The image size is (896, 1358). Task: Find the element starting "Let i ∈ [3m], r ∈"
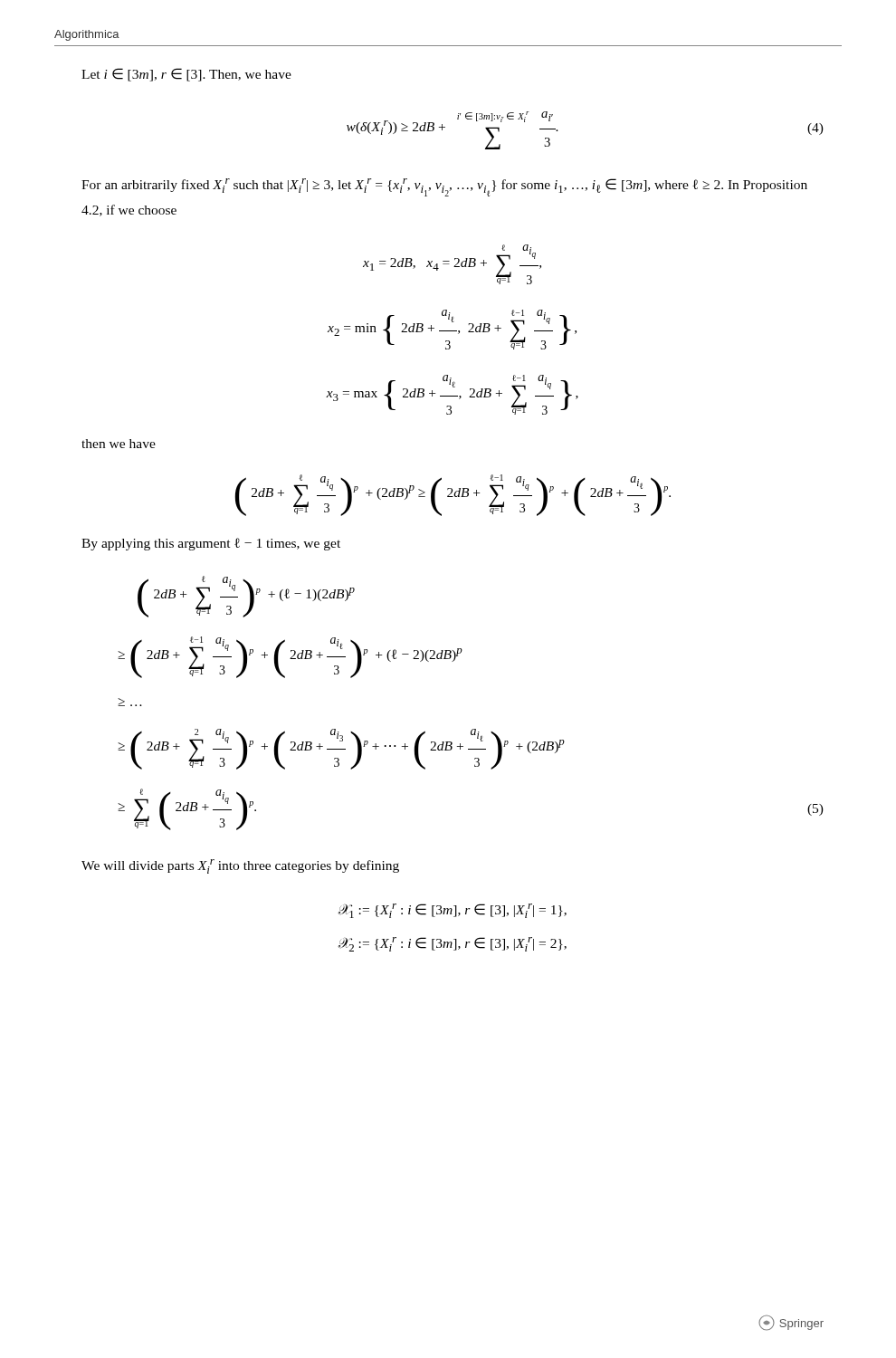coord(186,74)
